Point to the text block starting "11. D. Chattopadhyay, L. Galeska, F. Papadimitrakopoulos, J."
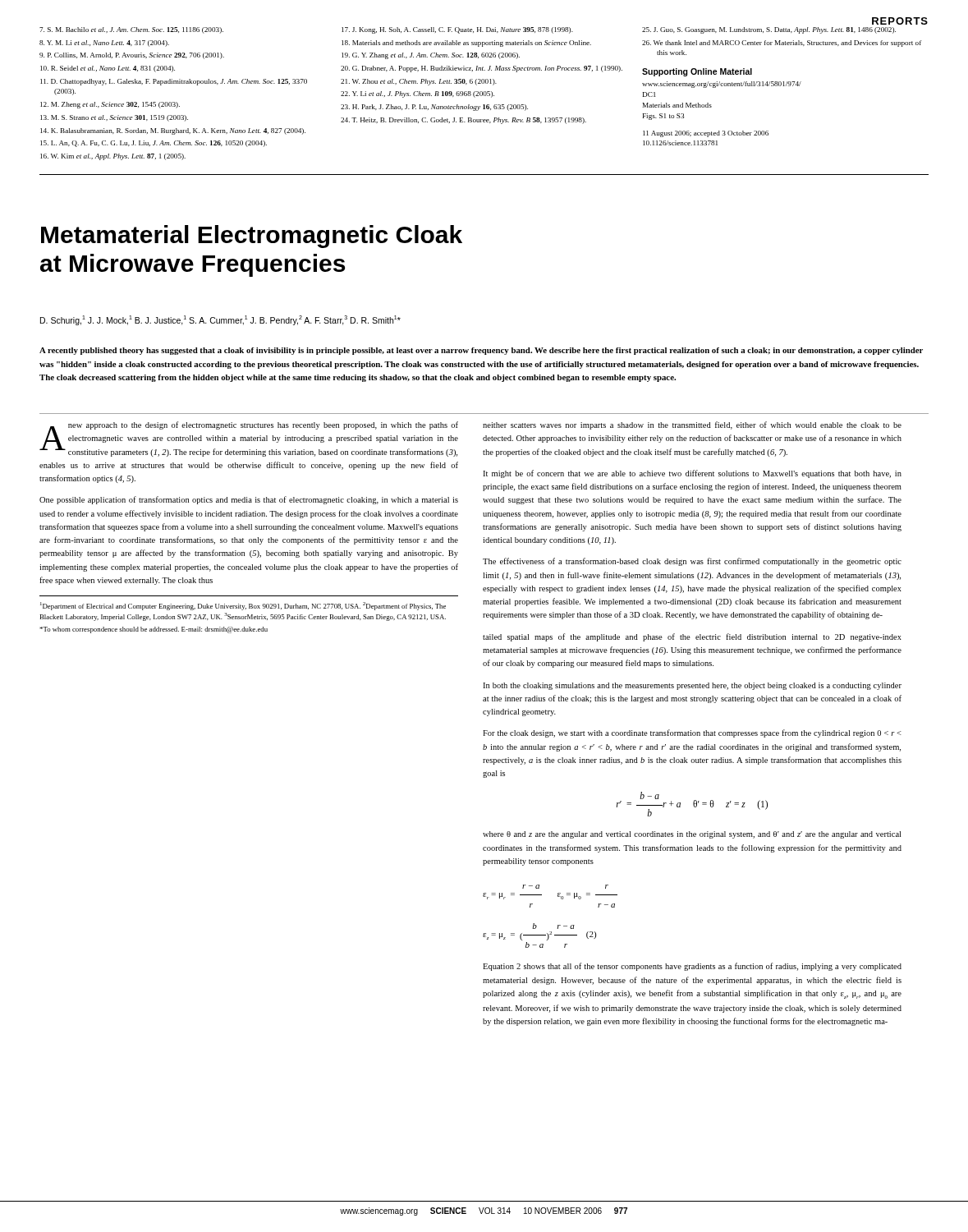This screenshot has width=968, height=1232. pos(173,86)
